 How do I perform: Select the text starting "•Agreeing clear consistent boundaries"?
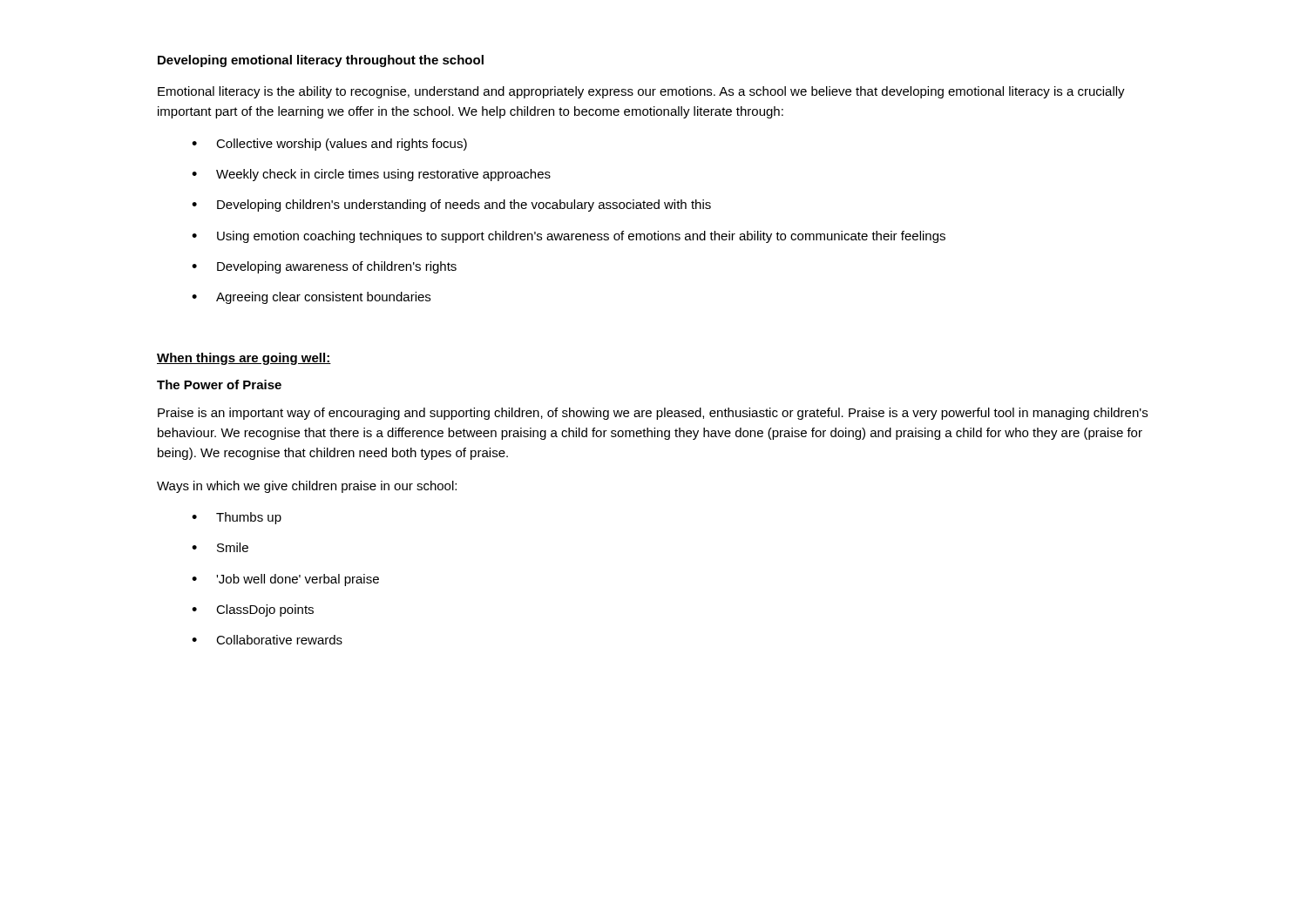click(311, 298)
